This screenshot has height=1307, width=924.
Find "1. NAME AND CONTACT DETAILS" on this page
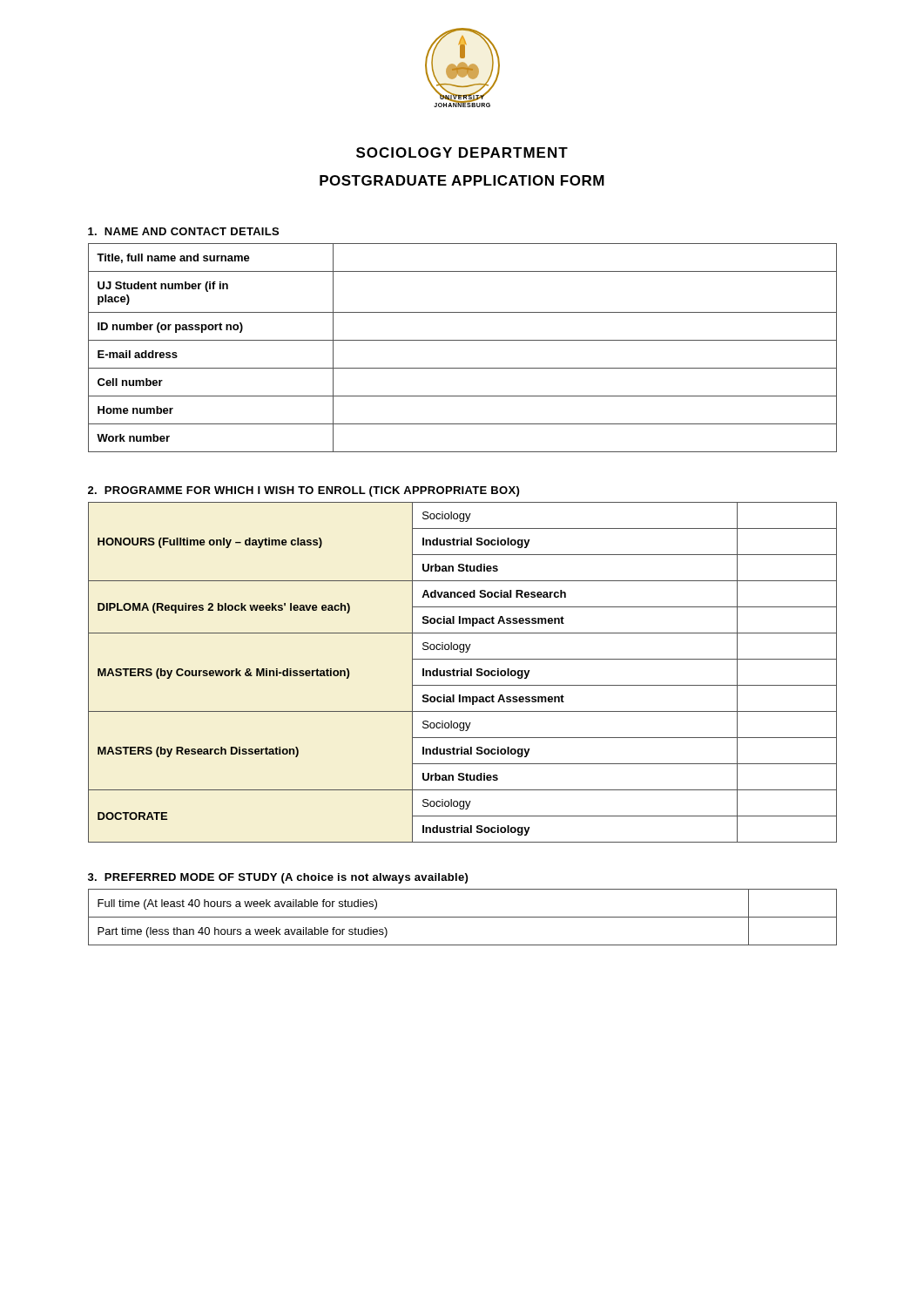(x=184, y=231)
